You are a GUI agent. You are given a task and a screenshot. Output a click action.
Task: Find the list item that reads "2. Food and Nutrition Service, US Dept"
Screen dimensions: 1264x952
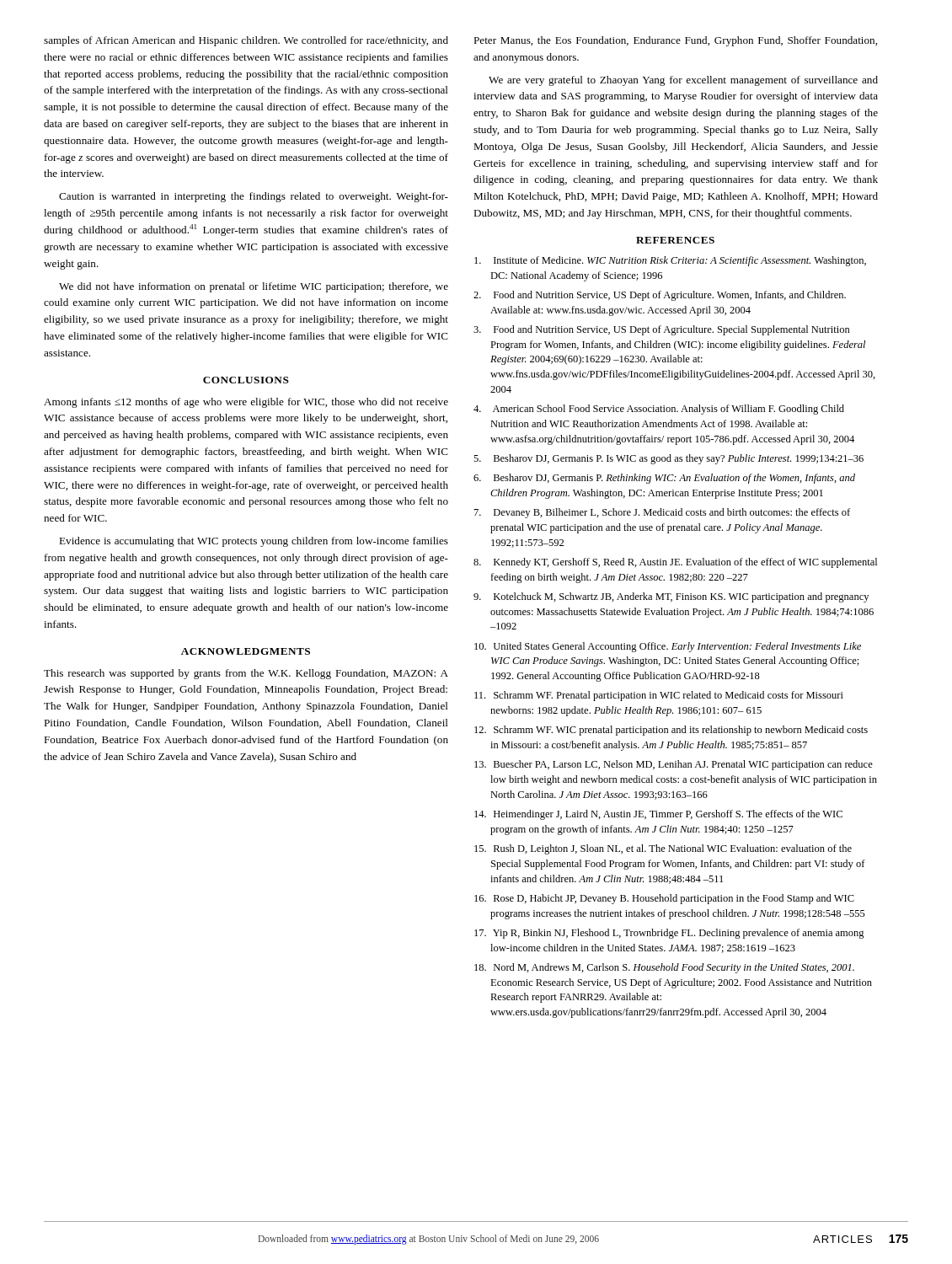point(676,303)
